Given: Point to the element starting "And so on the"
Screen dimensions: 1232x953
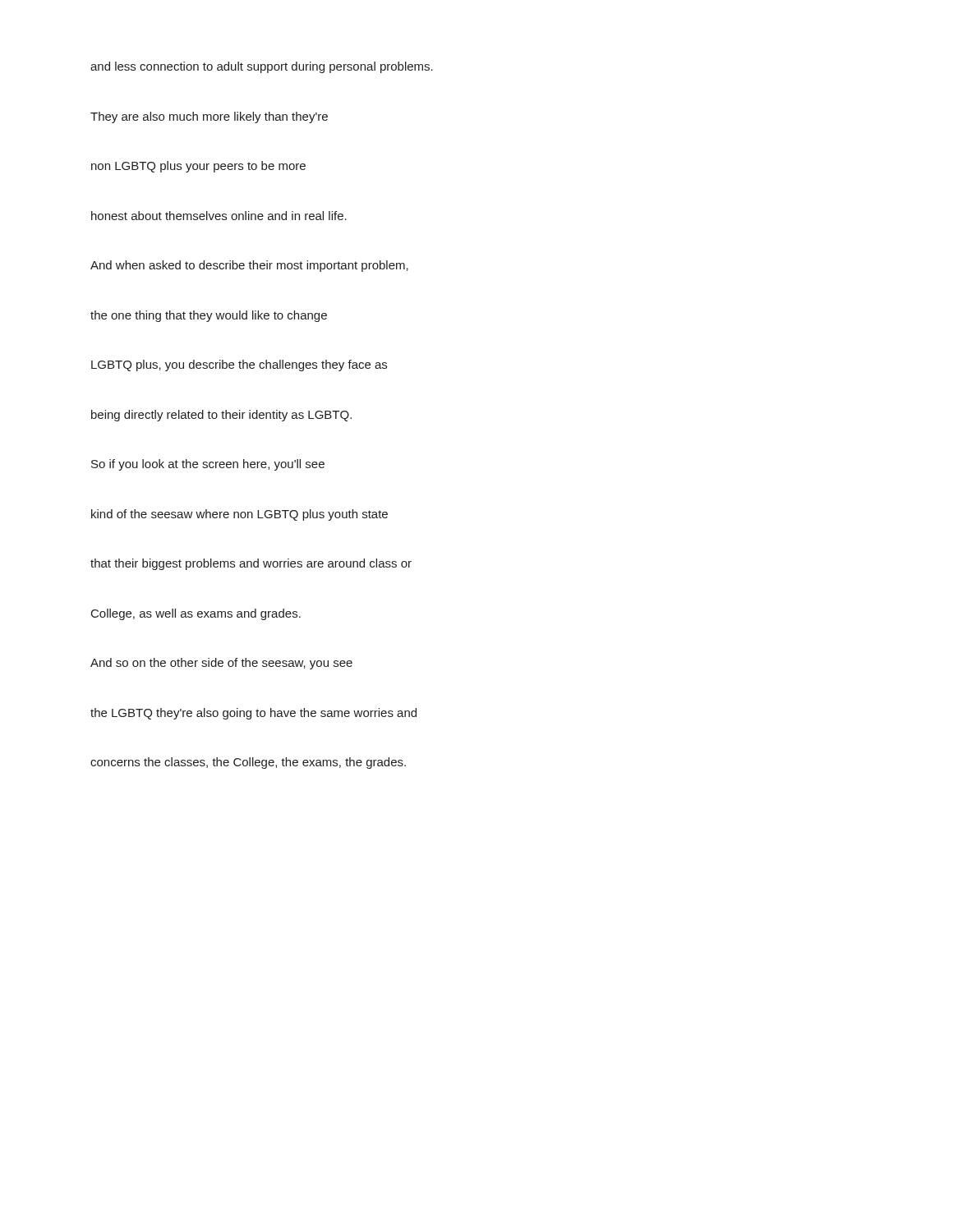Looking at the screenshot, I should click(222, 662).
